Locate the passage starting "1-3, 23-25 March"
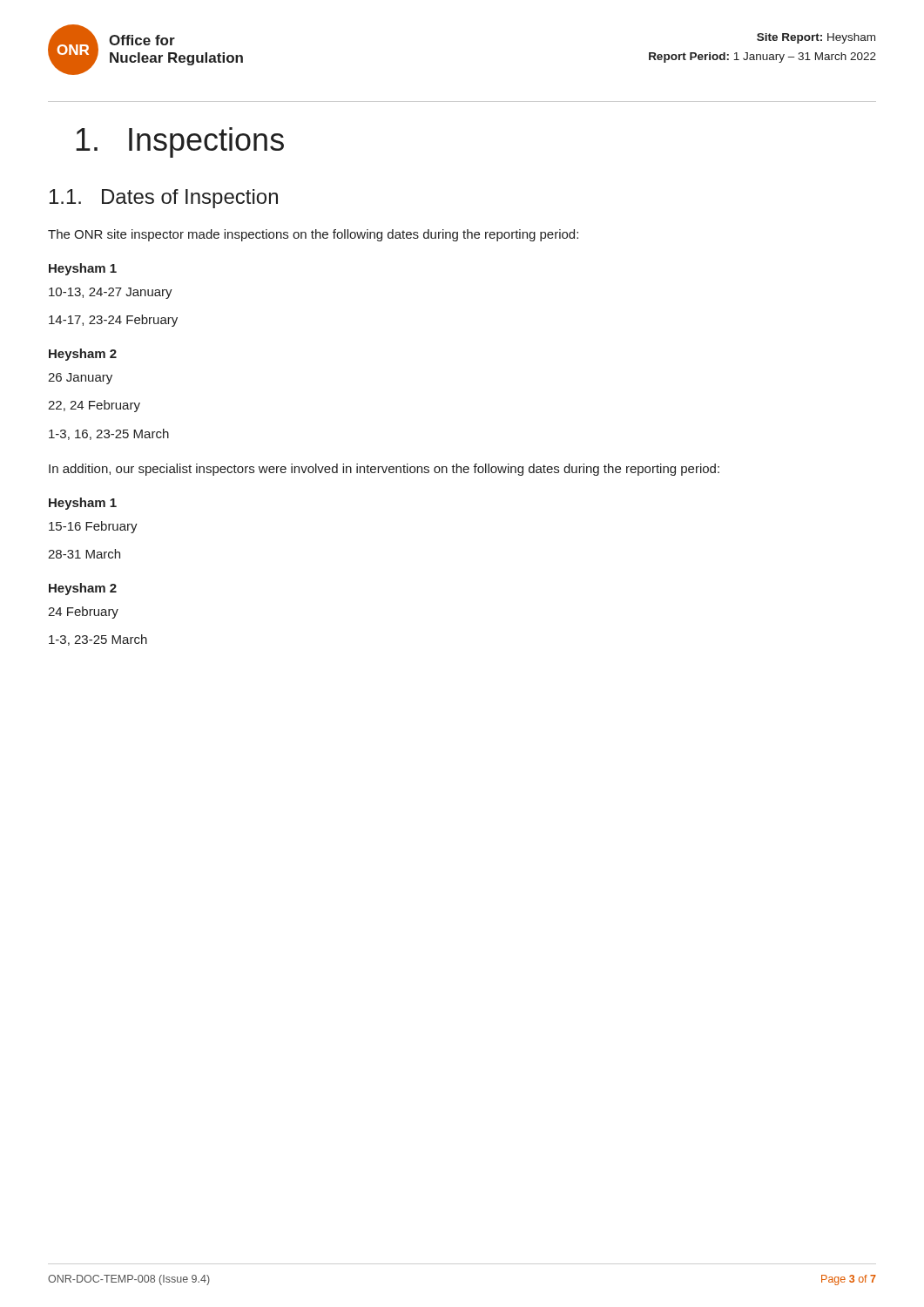The height and width of the screenshot is (1307, 924). 98,639
